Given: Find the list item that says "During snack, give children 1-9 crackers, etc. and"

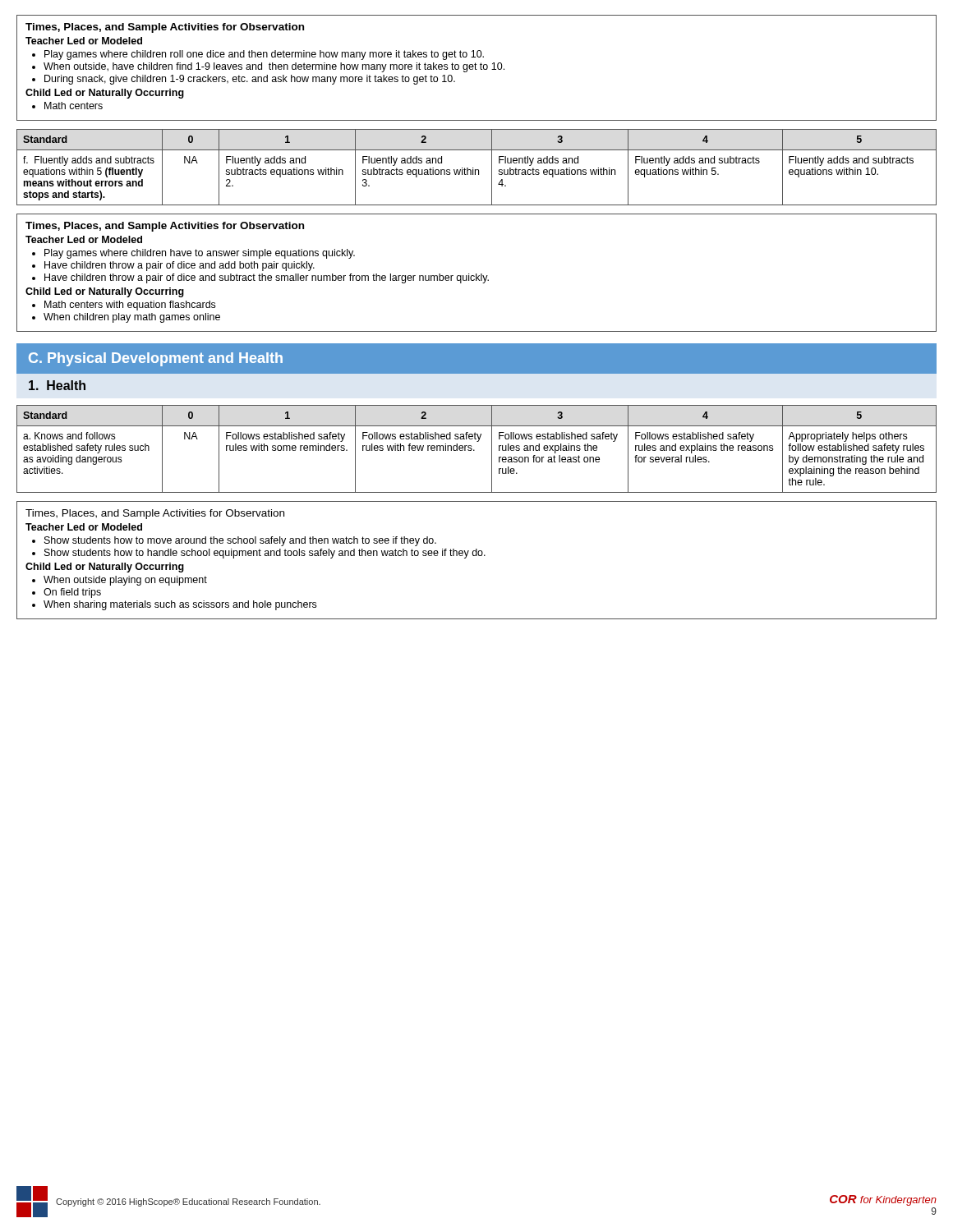Looking at the screenshot, I should (250, 79).
